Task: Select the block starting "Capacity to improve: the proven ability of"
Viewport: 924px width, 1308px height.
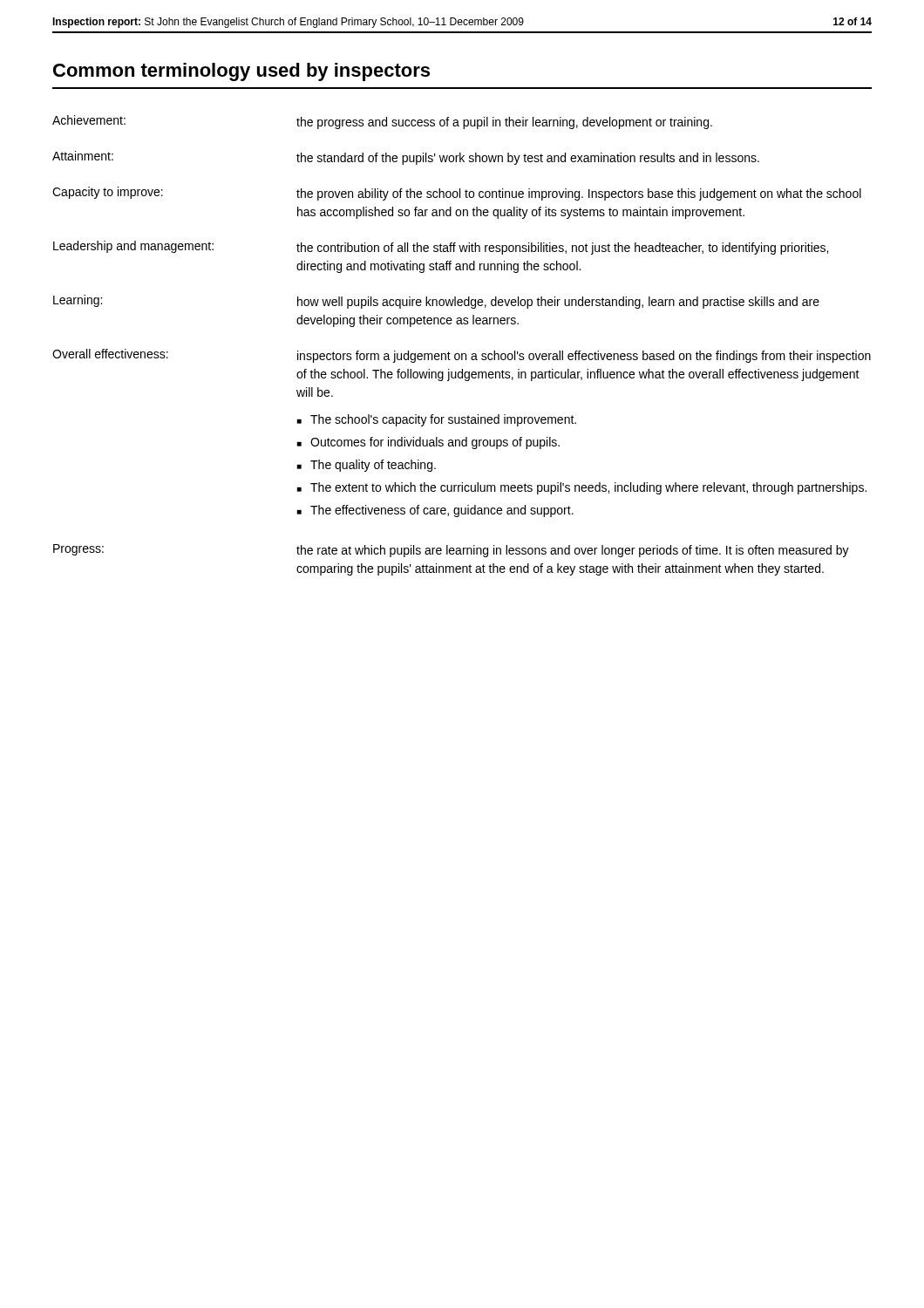Action: click(x=462, y=203)
